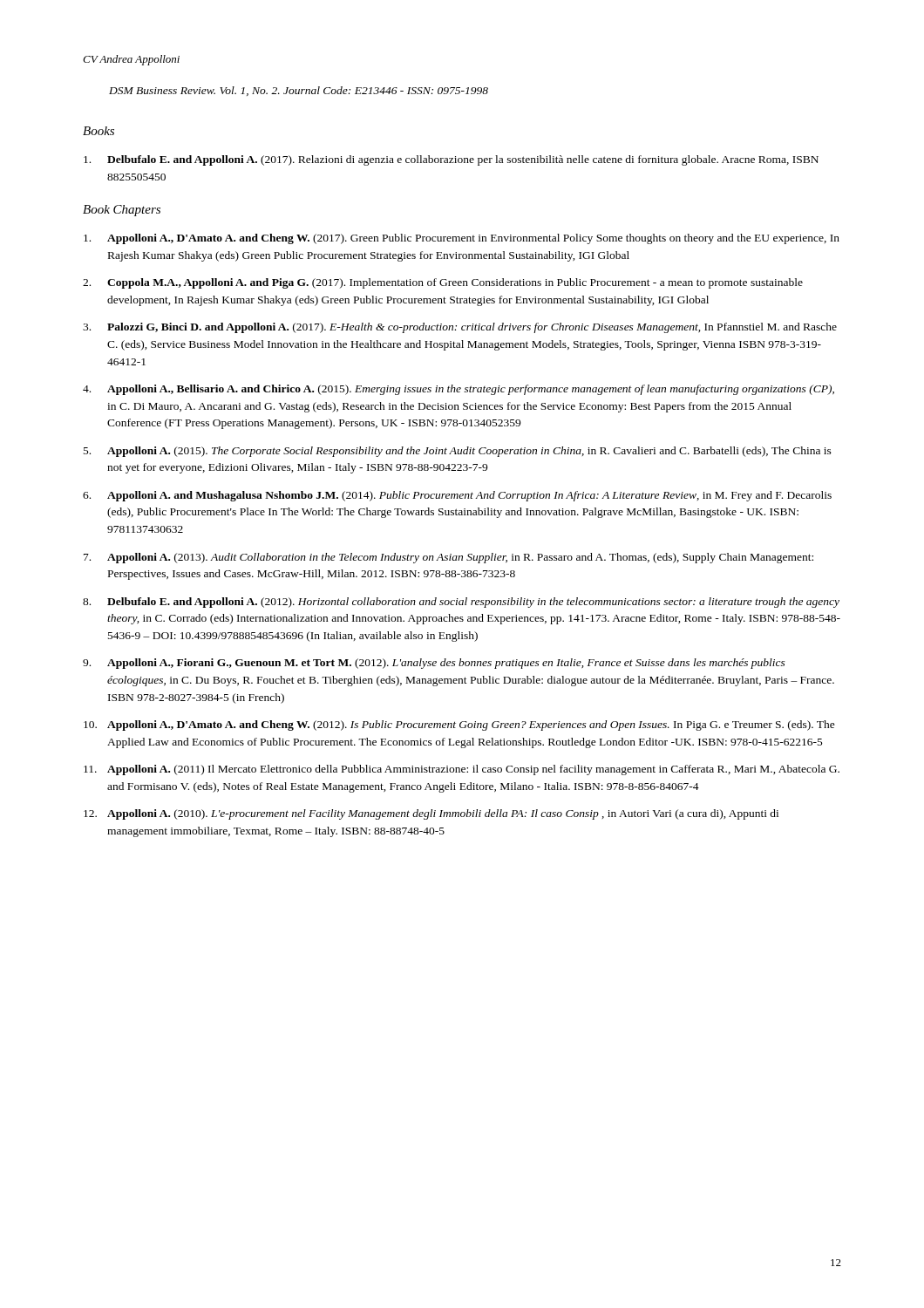The height and width of the screenshot is (1308, 924).
Task: Find the block starting "4. Appolloni A., Bellisario A. and Chirico A."
Action: (x=462, y=406)
